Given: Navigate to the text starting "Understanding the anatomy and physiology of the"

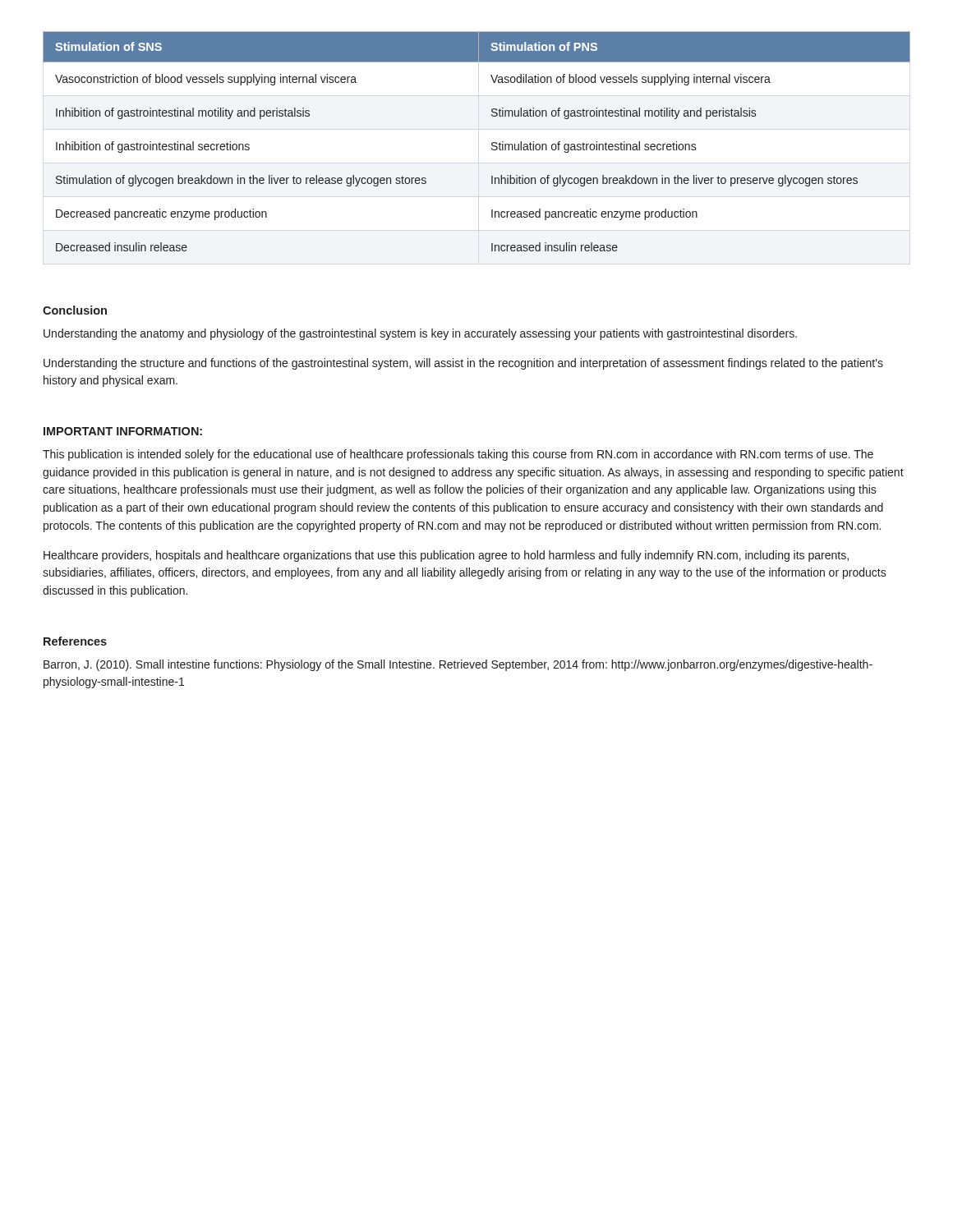Looking at the screenshot, I should coord(420,333).
